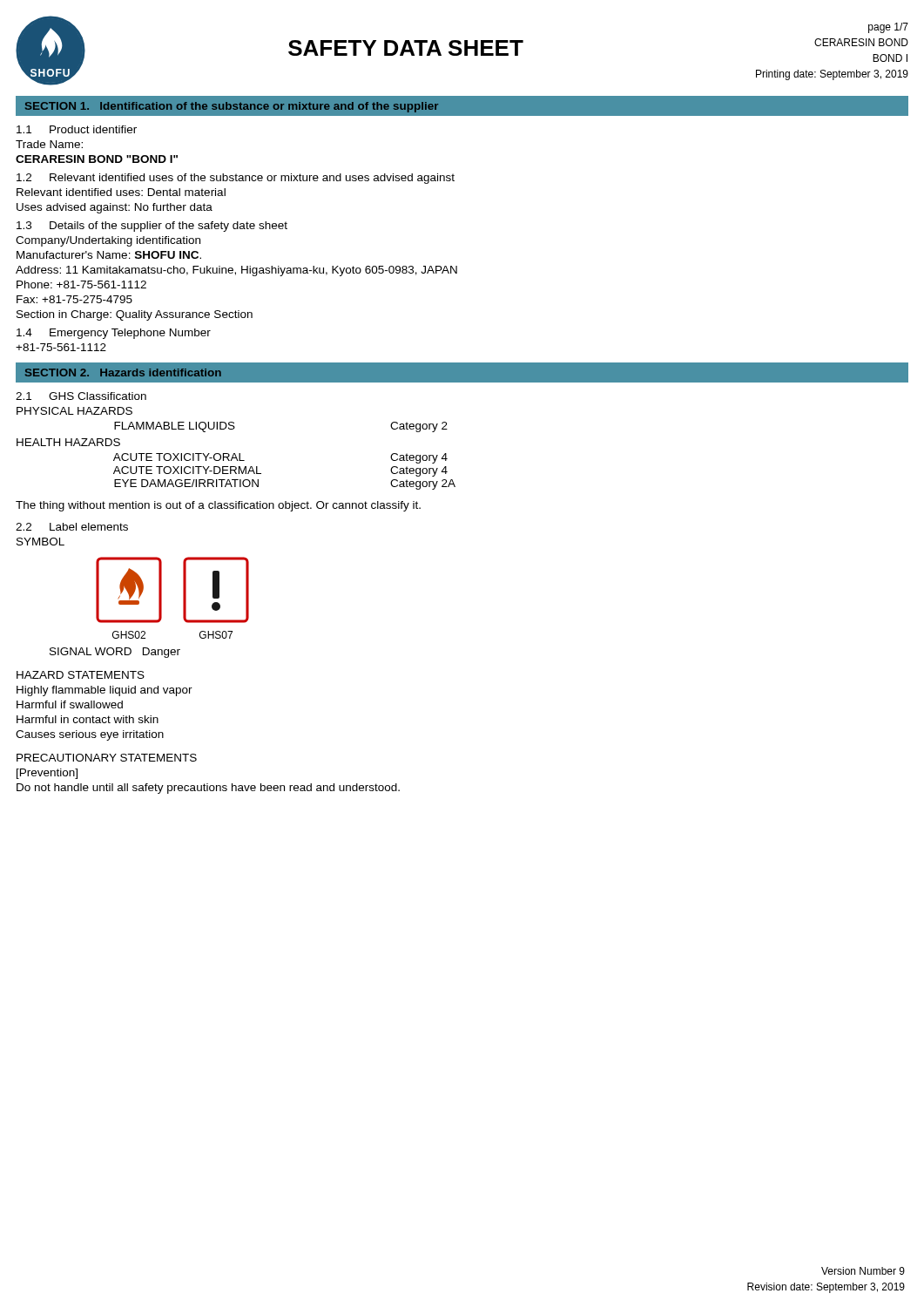Select the illustration
The image size is (924, 1307).
(501, 598)
